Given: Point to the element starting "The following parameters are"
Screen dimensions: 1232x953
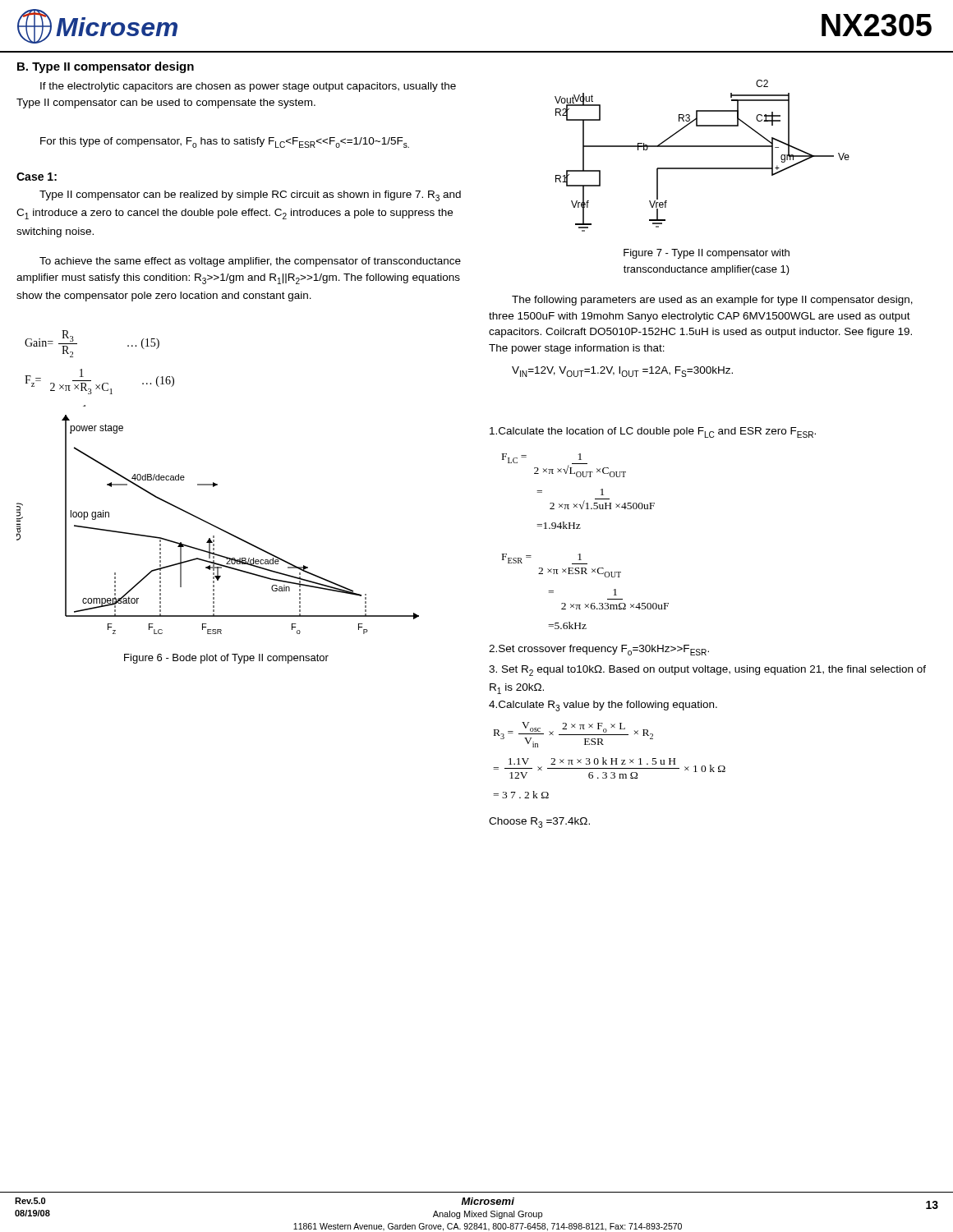Looking at the screenshot, I should click(711, 336).
